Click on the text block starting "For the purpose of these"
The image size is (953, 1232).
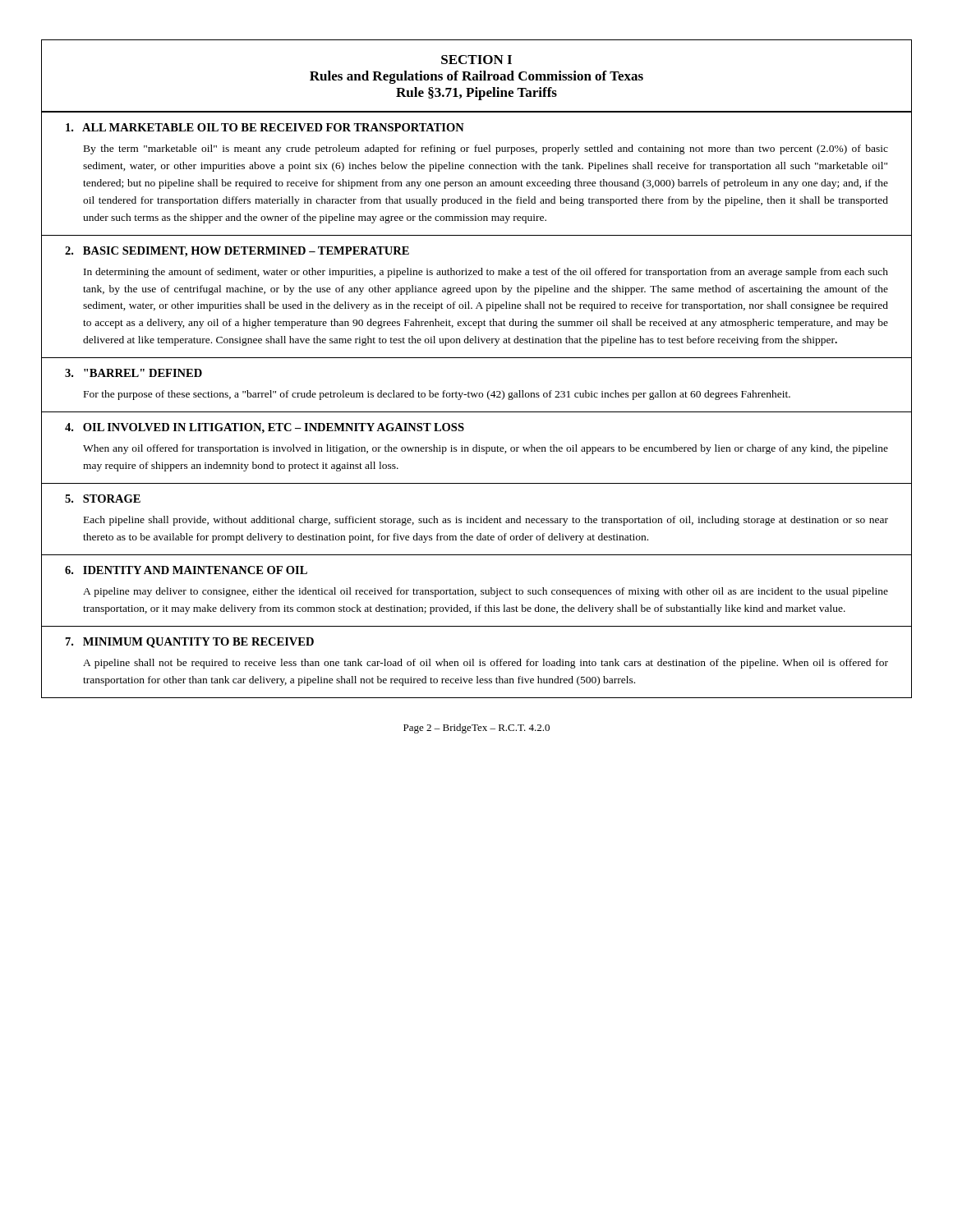[x=437, y=394]
